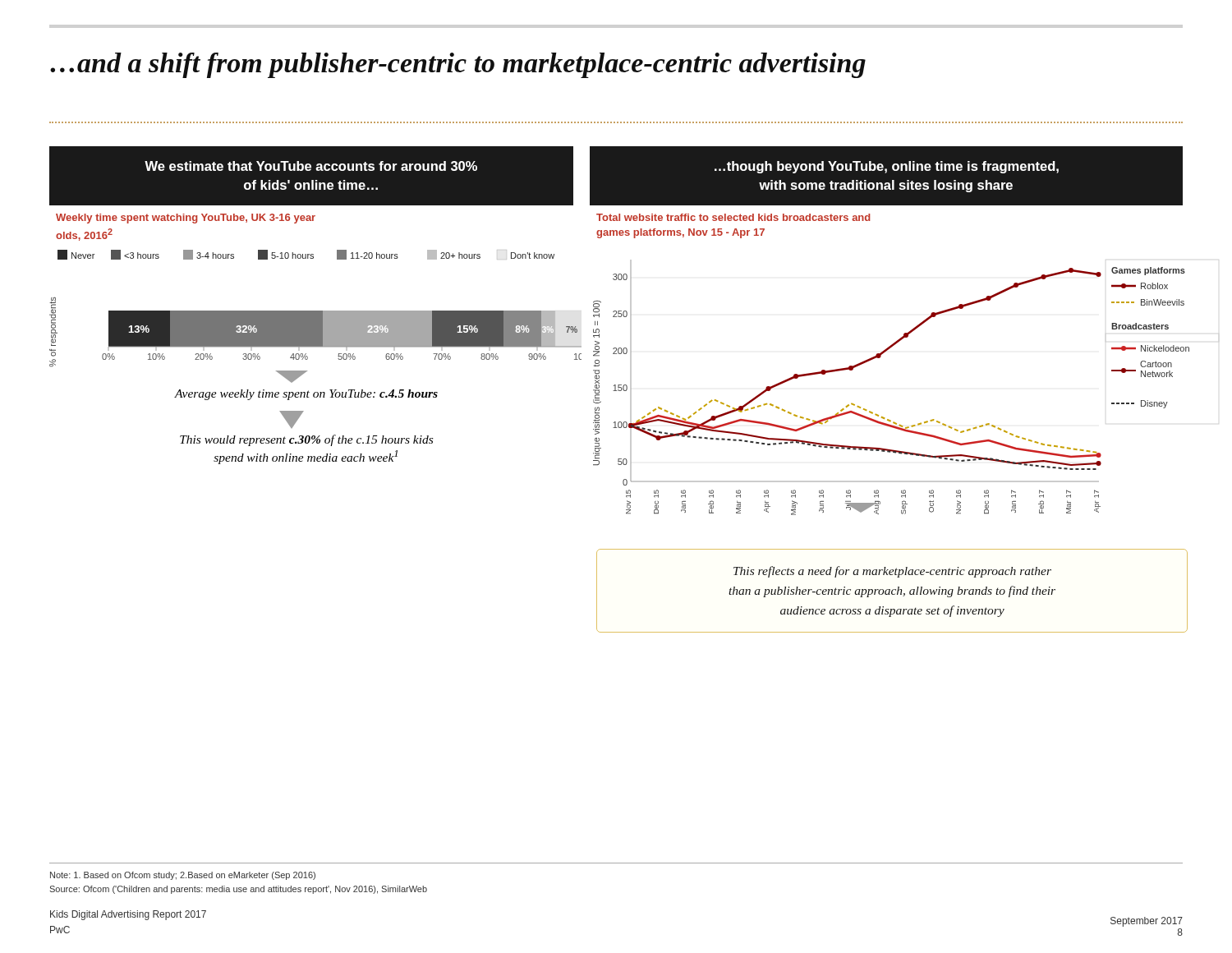Image resolution: width=1232 pixels, height=953 pixels.
Task: Click on the footnote that says "Note: 1. Based on Ofcom study; 2.Based"
Action: coord(183,876)
